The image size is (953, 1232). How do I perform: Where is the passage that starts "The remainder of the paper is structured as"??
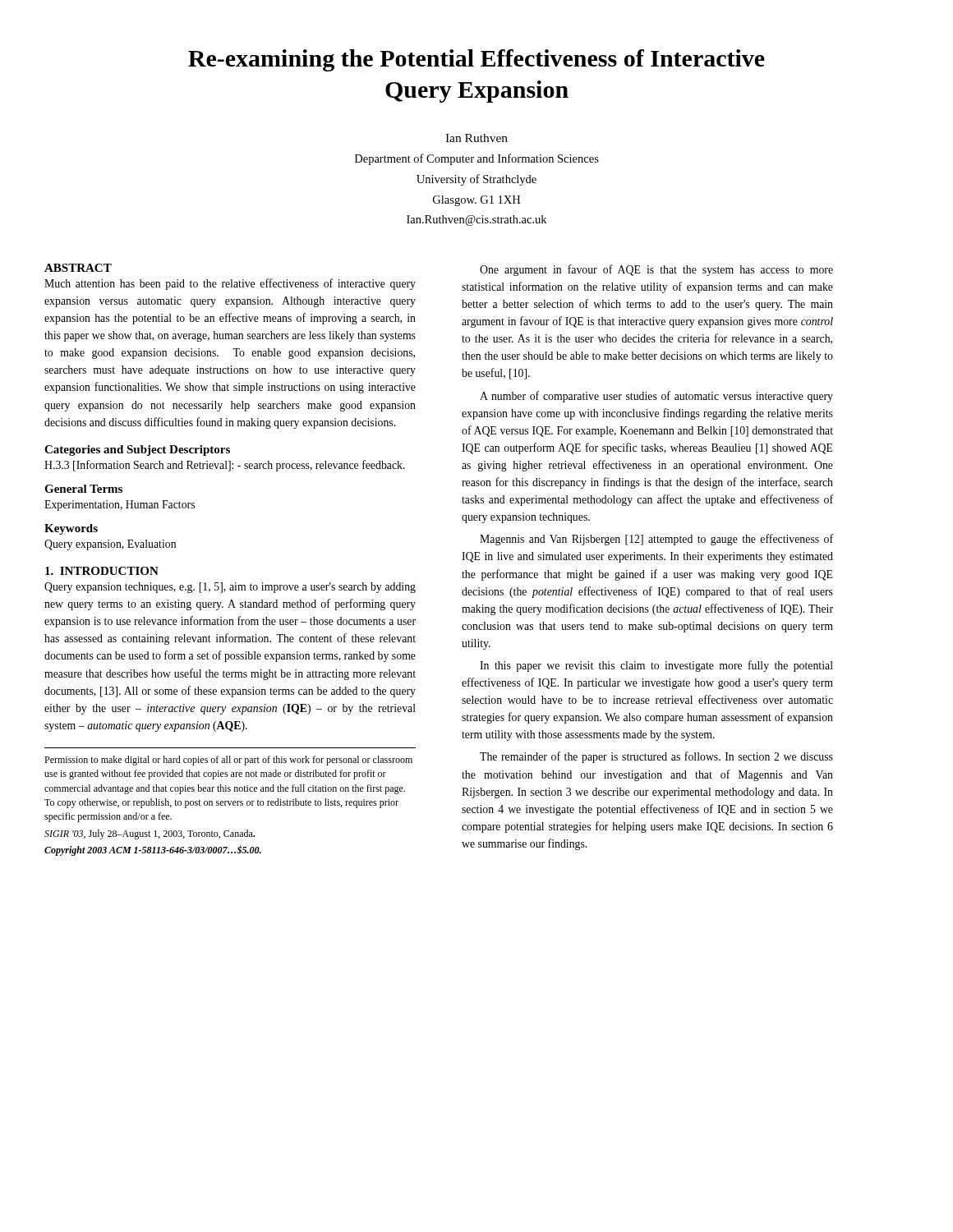[x=647, y=801]
